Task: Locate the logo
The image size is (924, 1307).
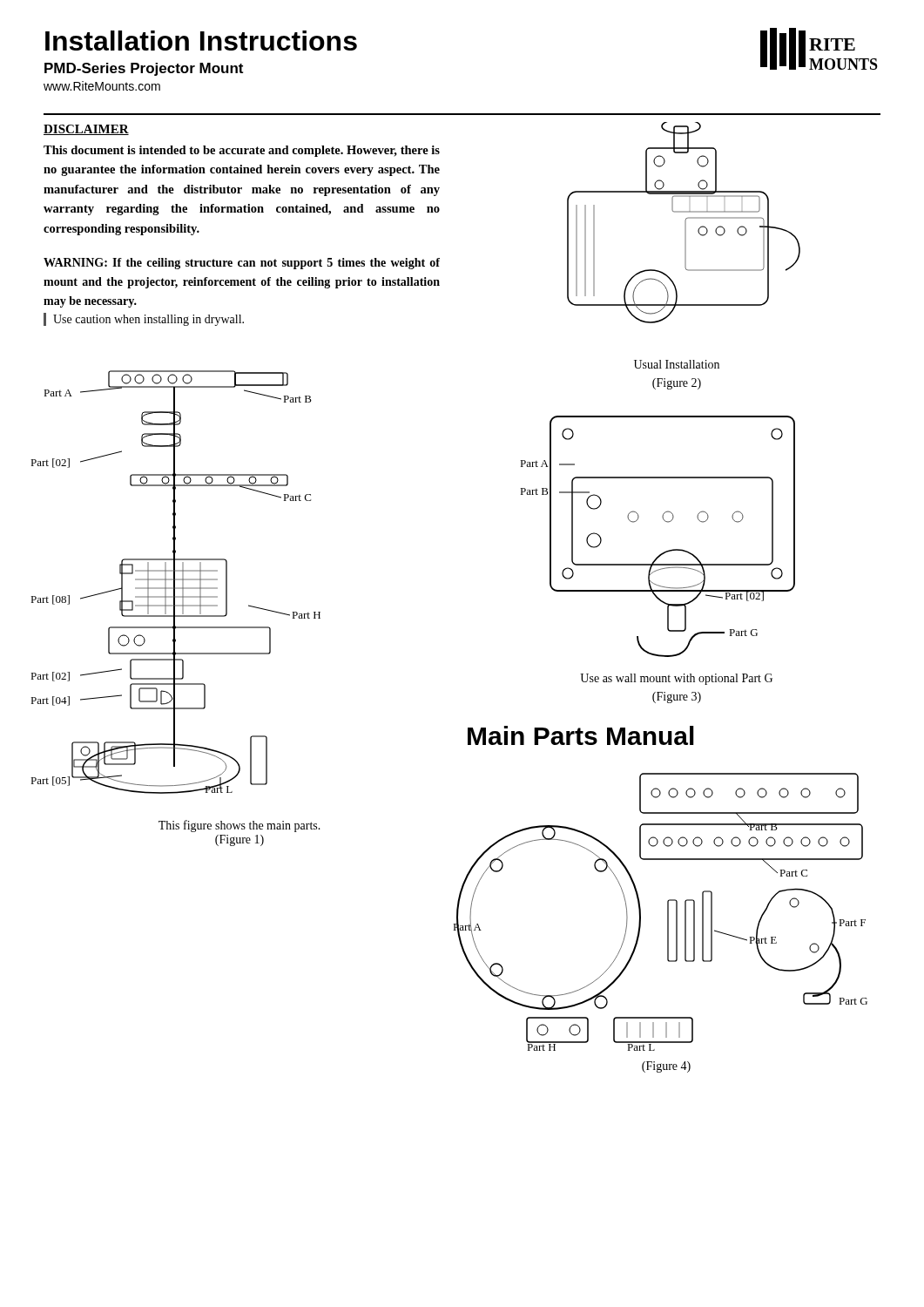Action: 819,58
